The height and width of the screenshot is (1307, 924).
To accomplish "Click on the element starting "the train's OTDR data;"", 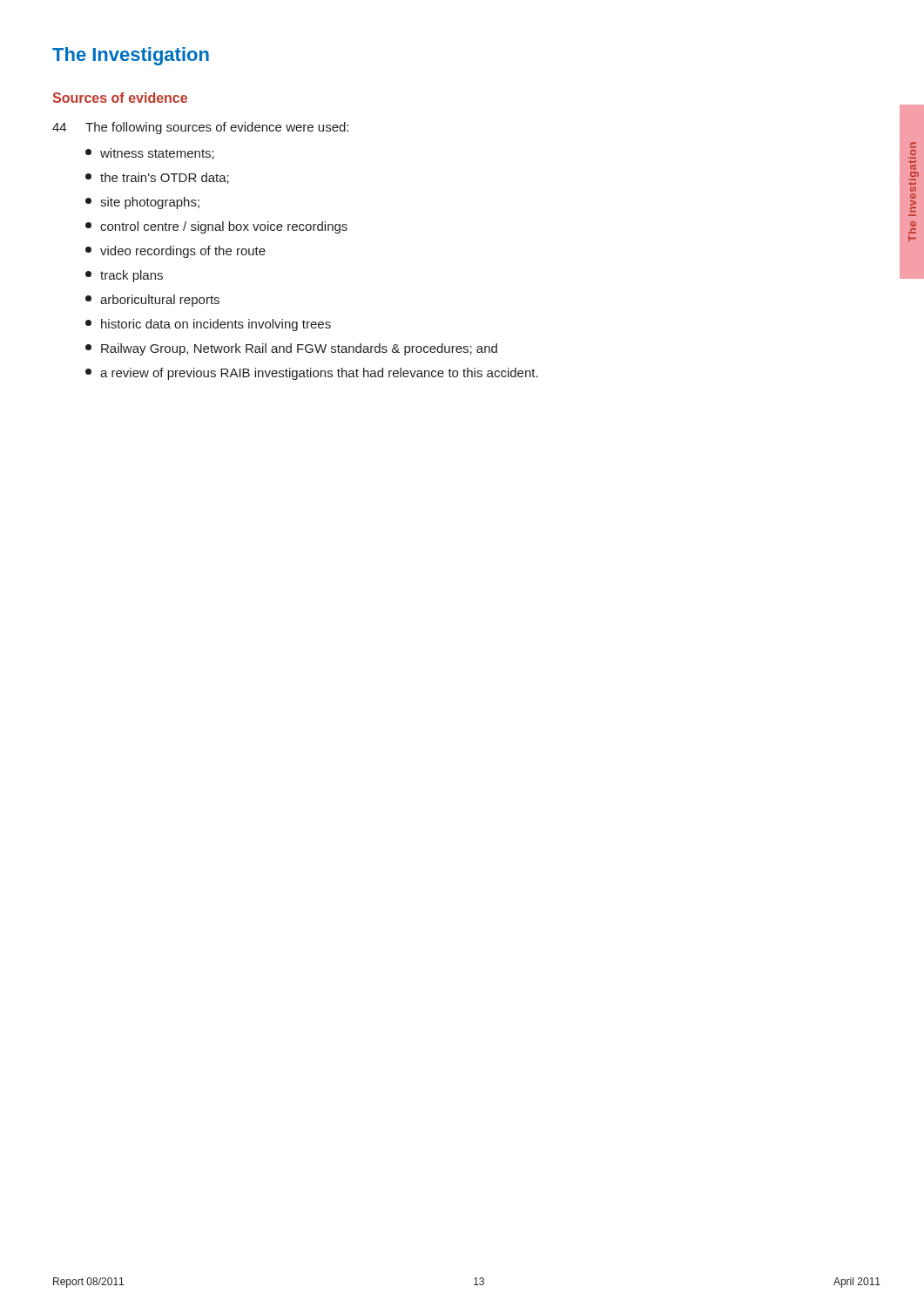I will (158, 178).
